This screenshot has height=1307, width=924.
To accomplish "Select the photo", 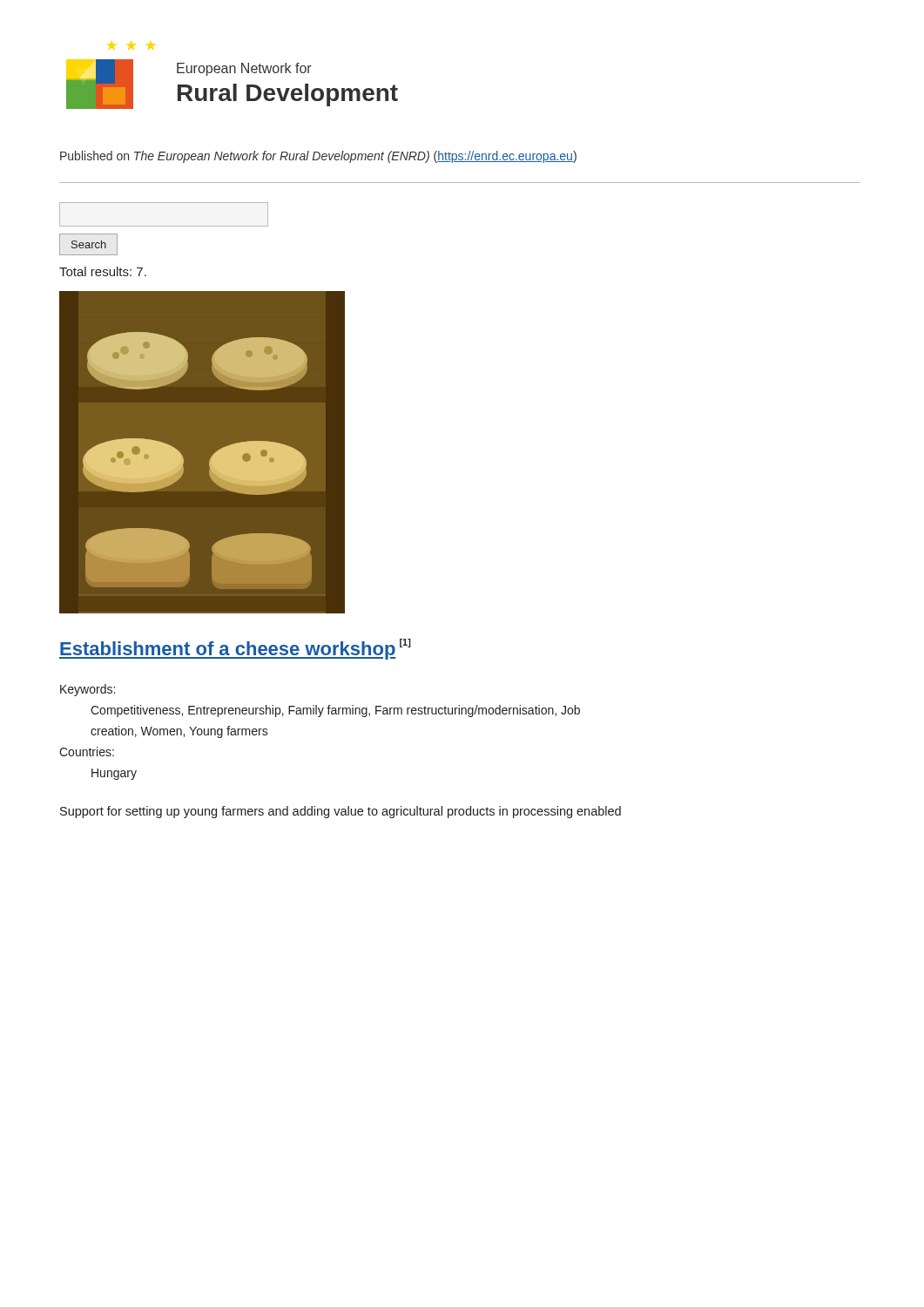I will 460,454.
